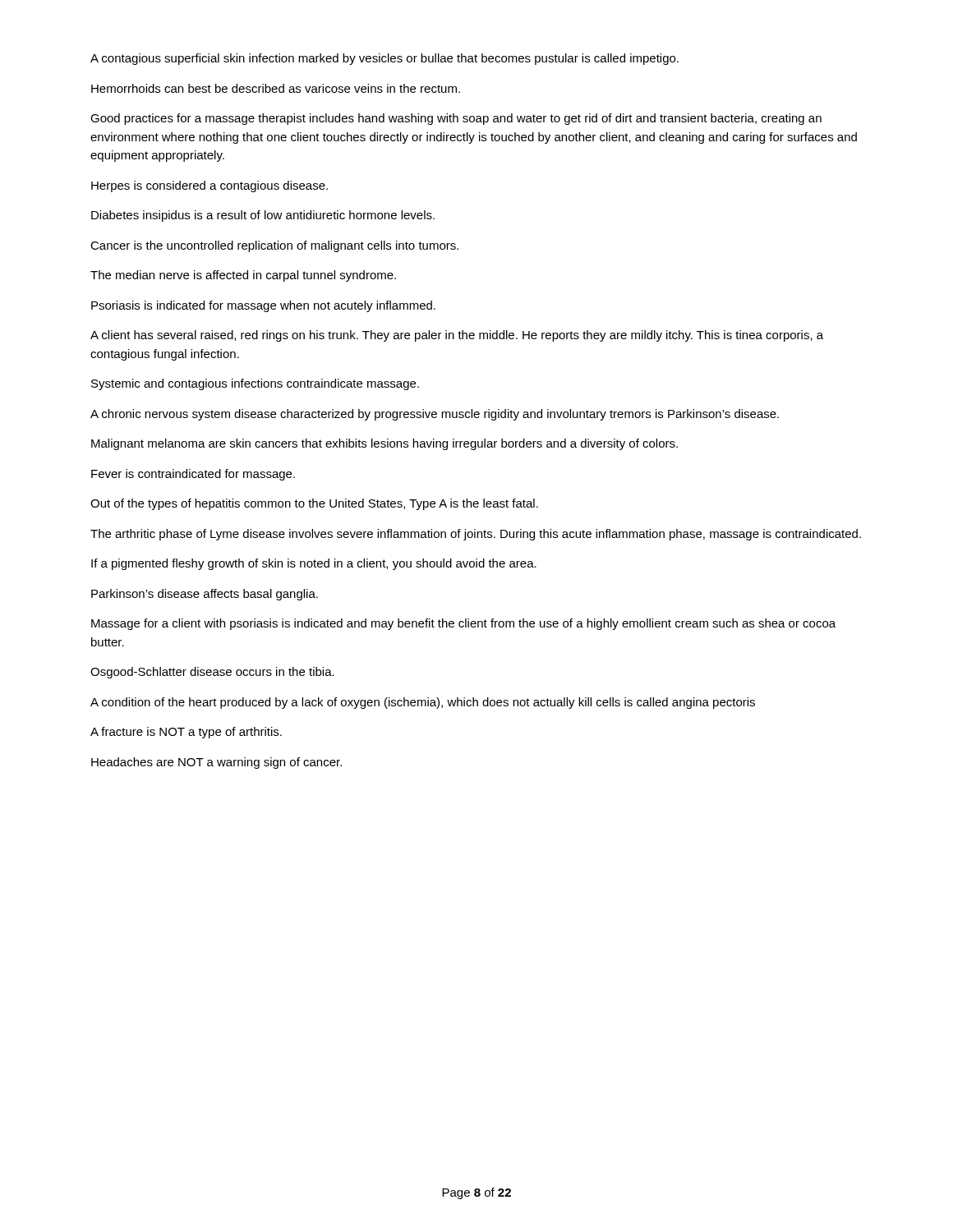This screenshot has height=1232, width=953.
Task: Find "Fever is contraindicated for massage." on this page
Action: [x=193, y=473]
